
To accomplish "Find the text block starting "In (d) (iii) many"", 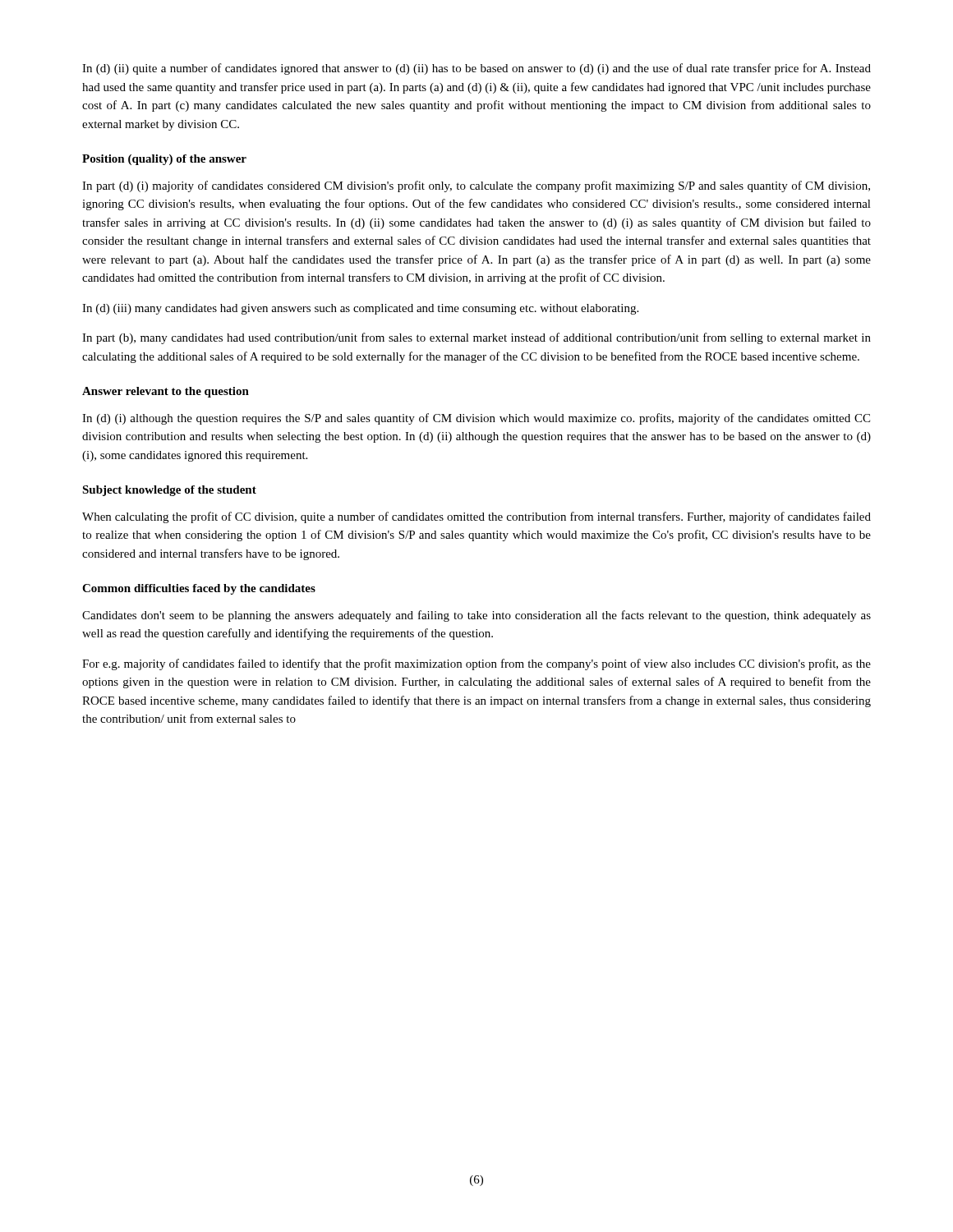I will pos(361,308).
